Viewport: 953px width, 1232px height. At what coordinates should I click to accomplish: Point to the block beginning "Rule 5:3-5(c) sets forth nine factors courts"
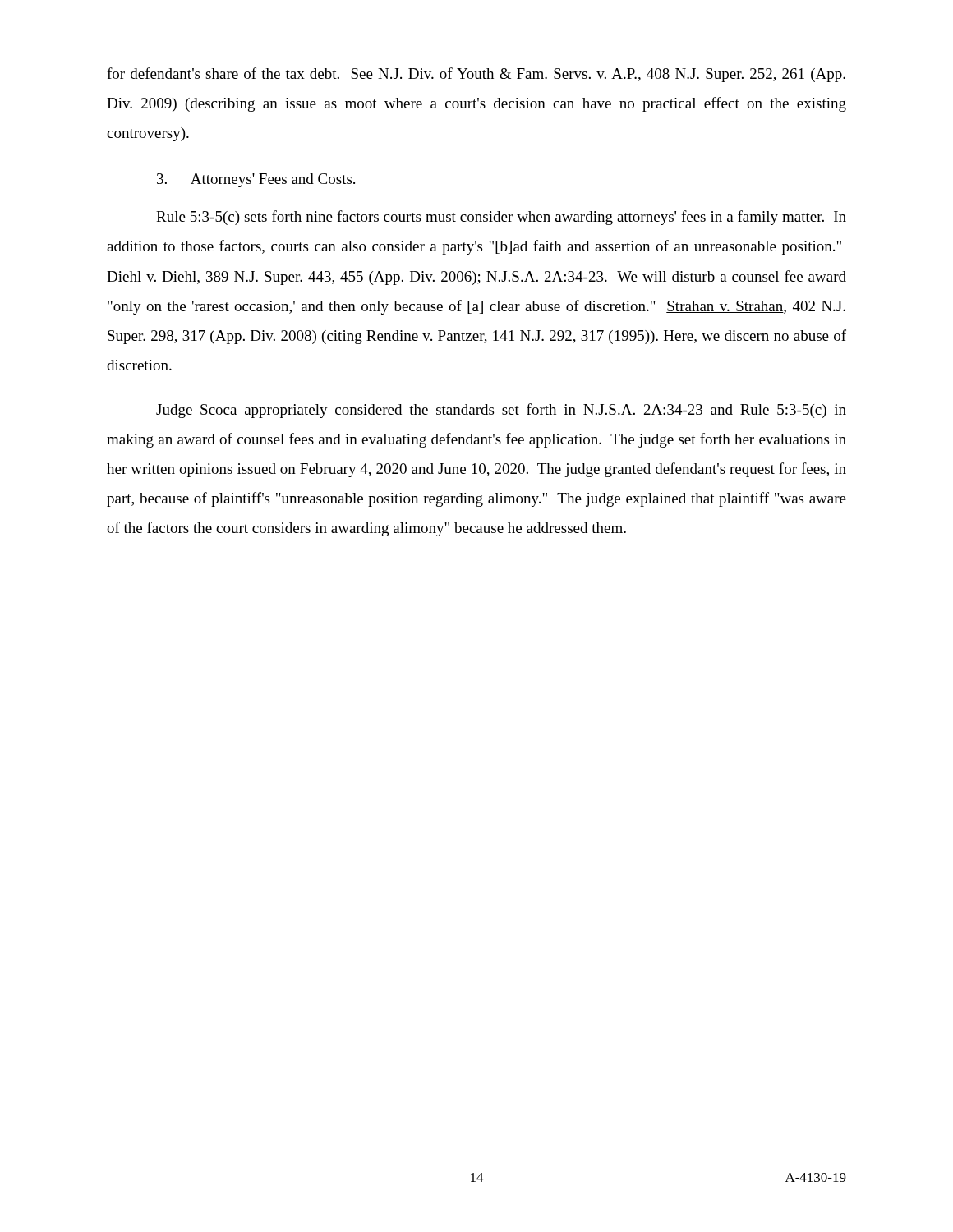[476, 291]
